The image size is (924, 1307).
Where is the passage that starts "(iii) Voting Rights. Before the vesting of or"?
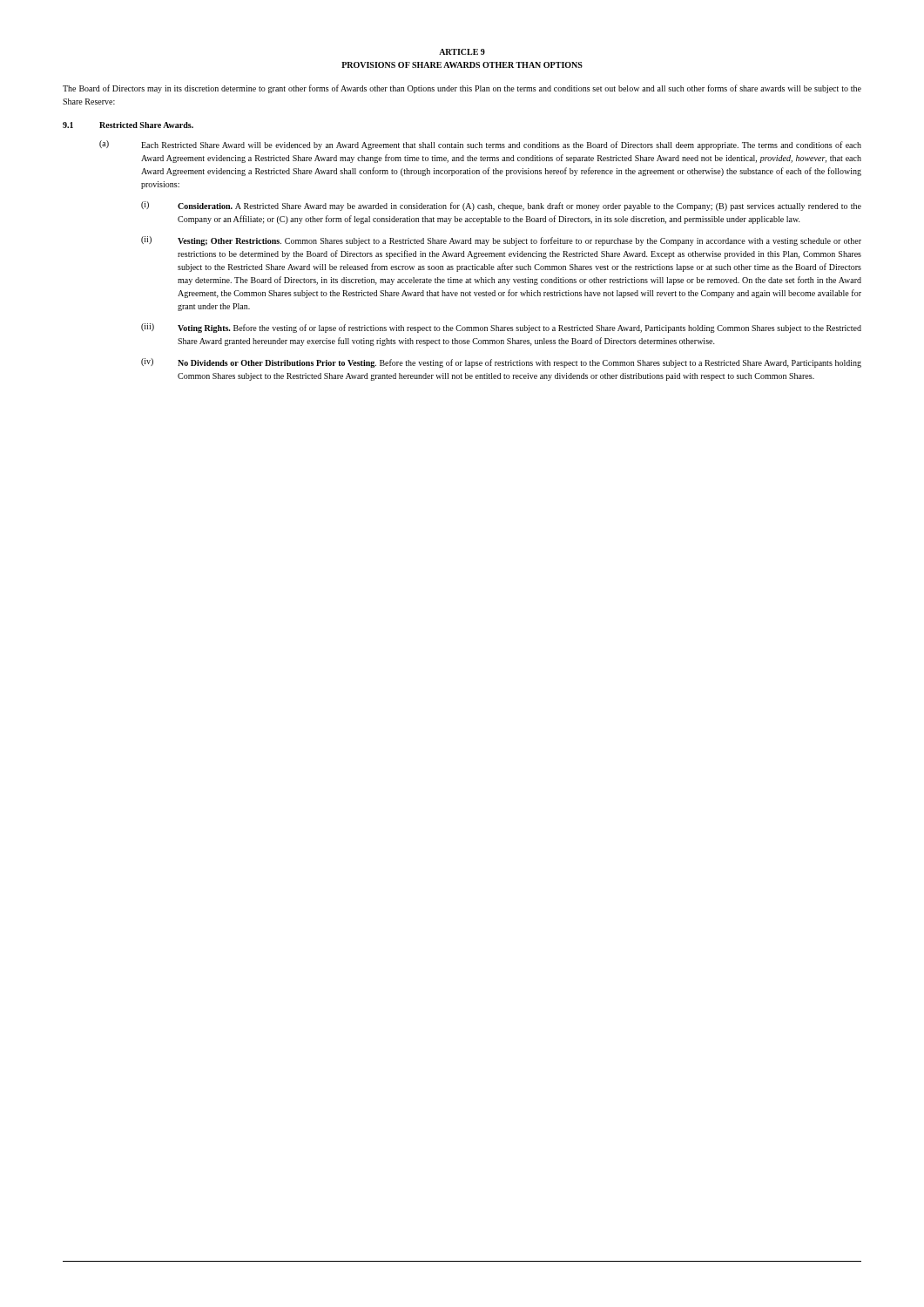[501, 335]
